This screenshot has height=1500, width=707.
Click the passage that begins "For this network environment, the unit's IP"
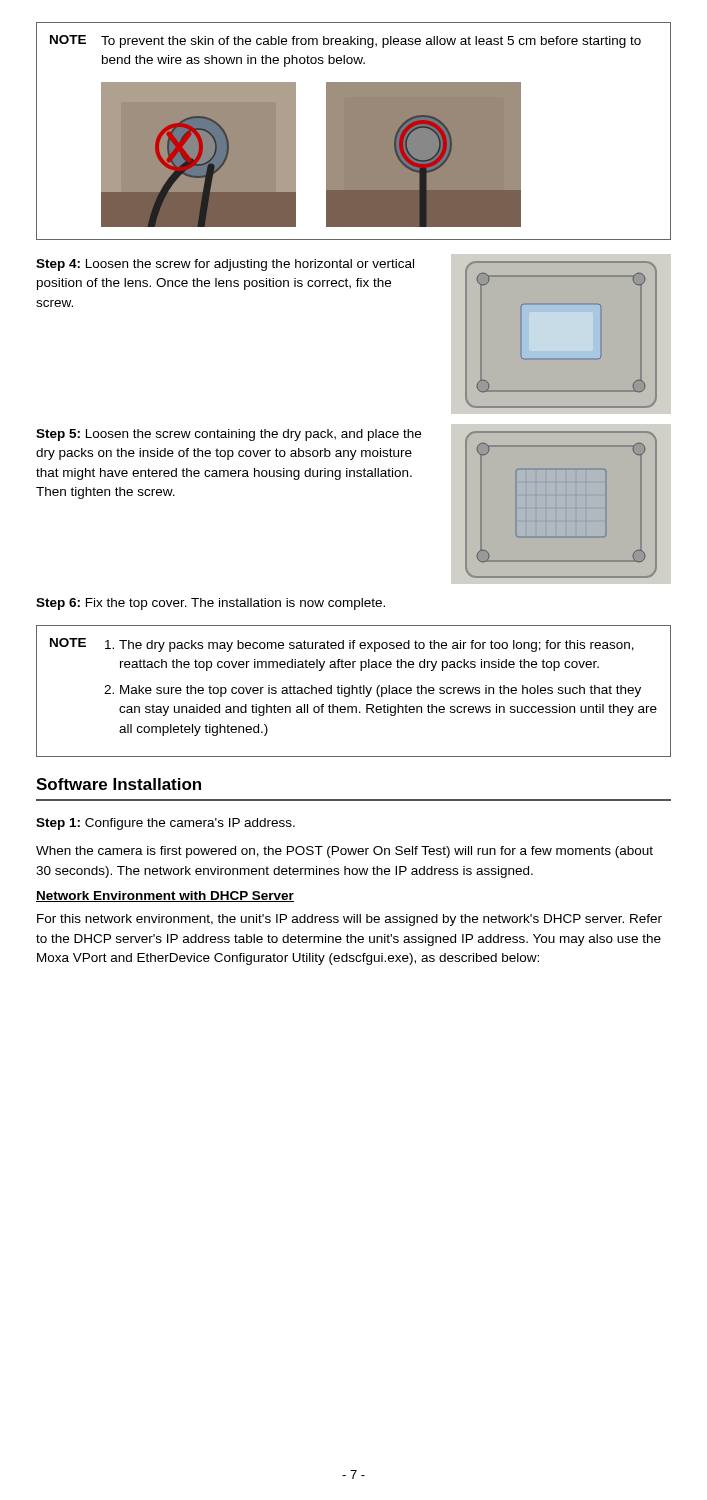click(349, 938)
